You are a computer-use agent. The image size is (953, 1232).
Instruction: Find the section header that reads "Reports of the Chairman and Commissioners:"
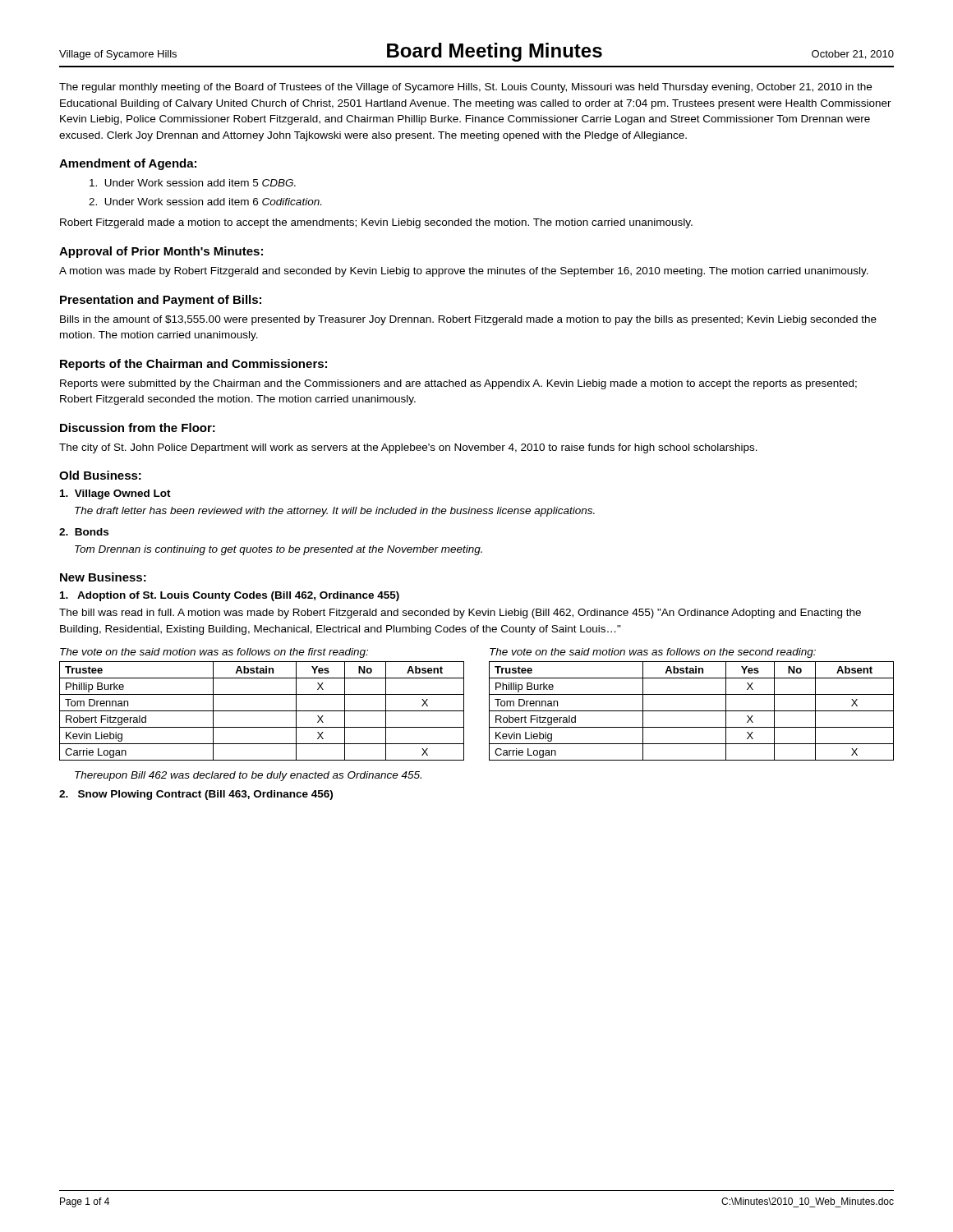pyautogui.click(x=194, y=363)
